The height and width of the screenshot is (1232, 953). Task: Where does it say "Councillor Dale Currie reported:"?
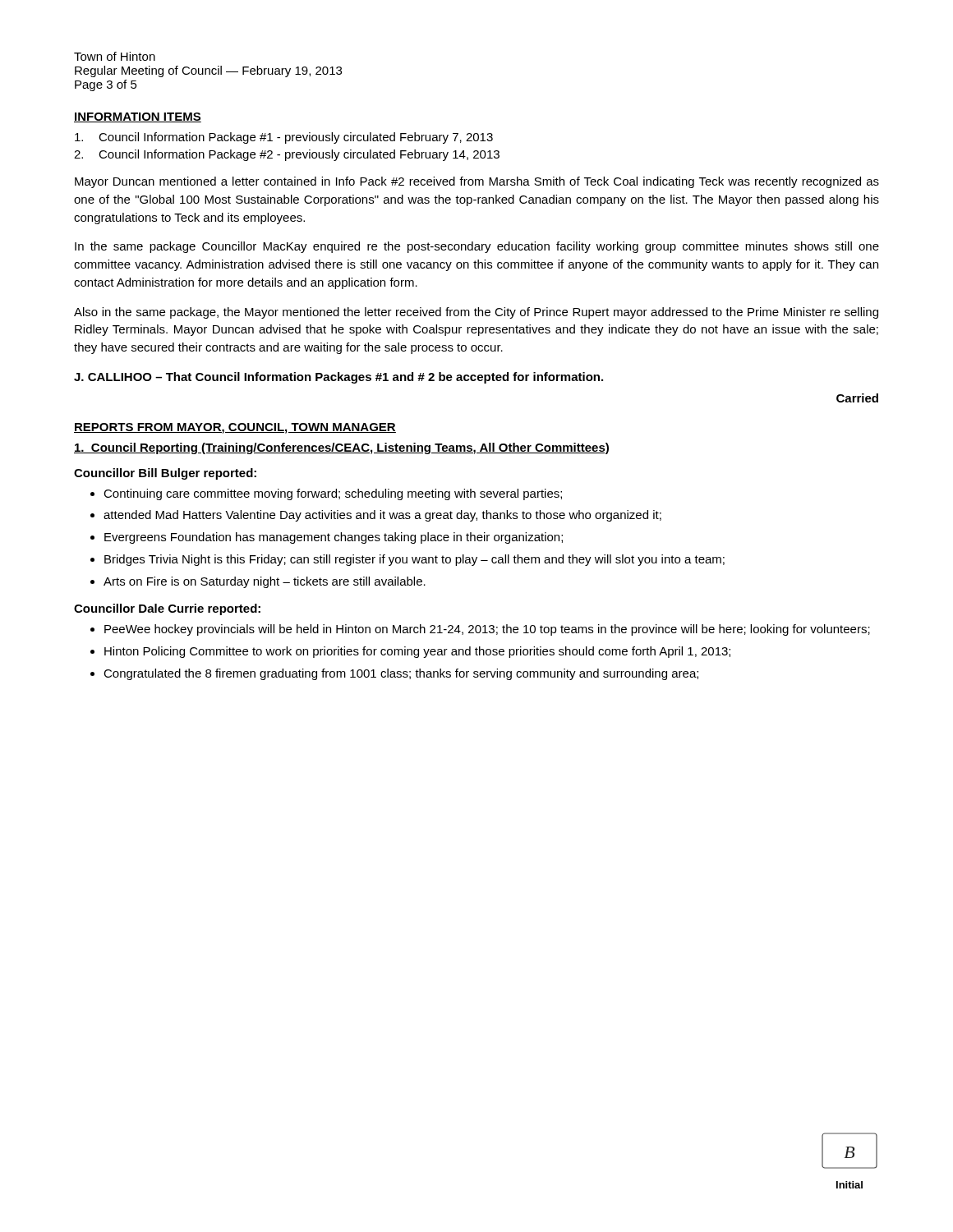168,608
